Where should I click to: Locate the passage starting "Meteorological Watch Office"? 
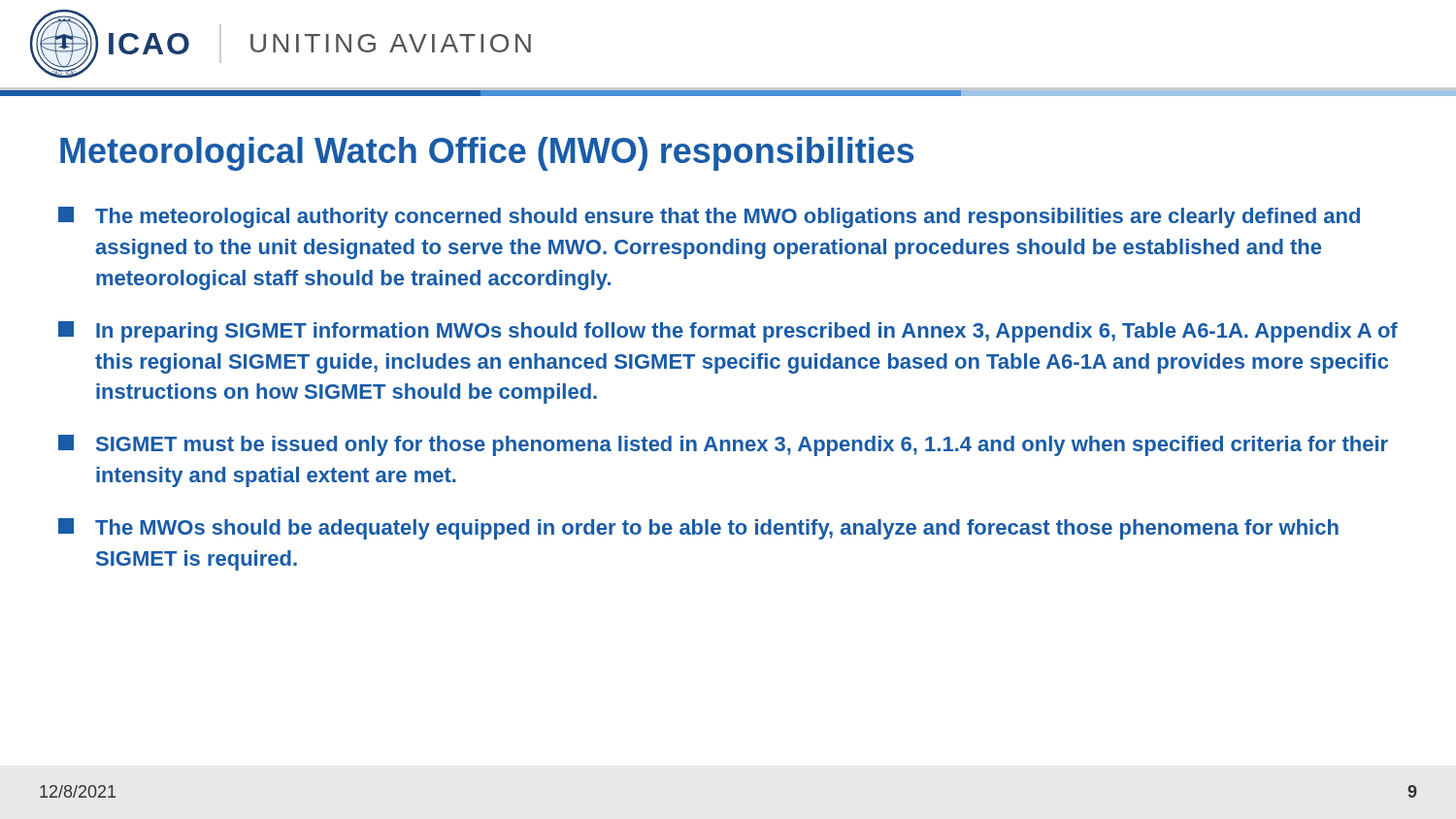pyautogui.click(x=487, y=151)
